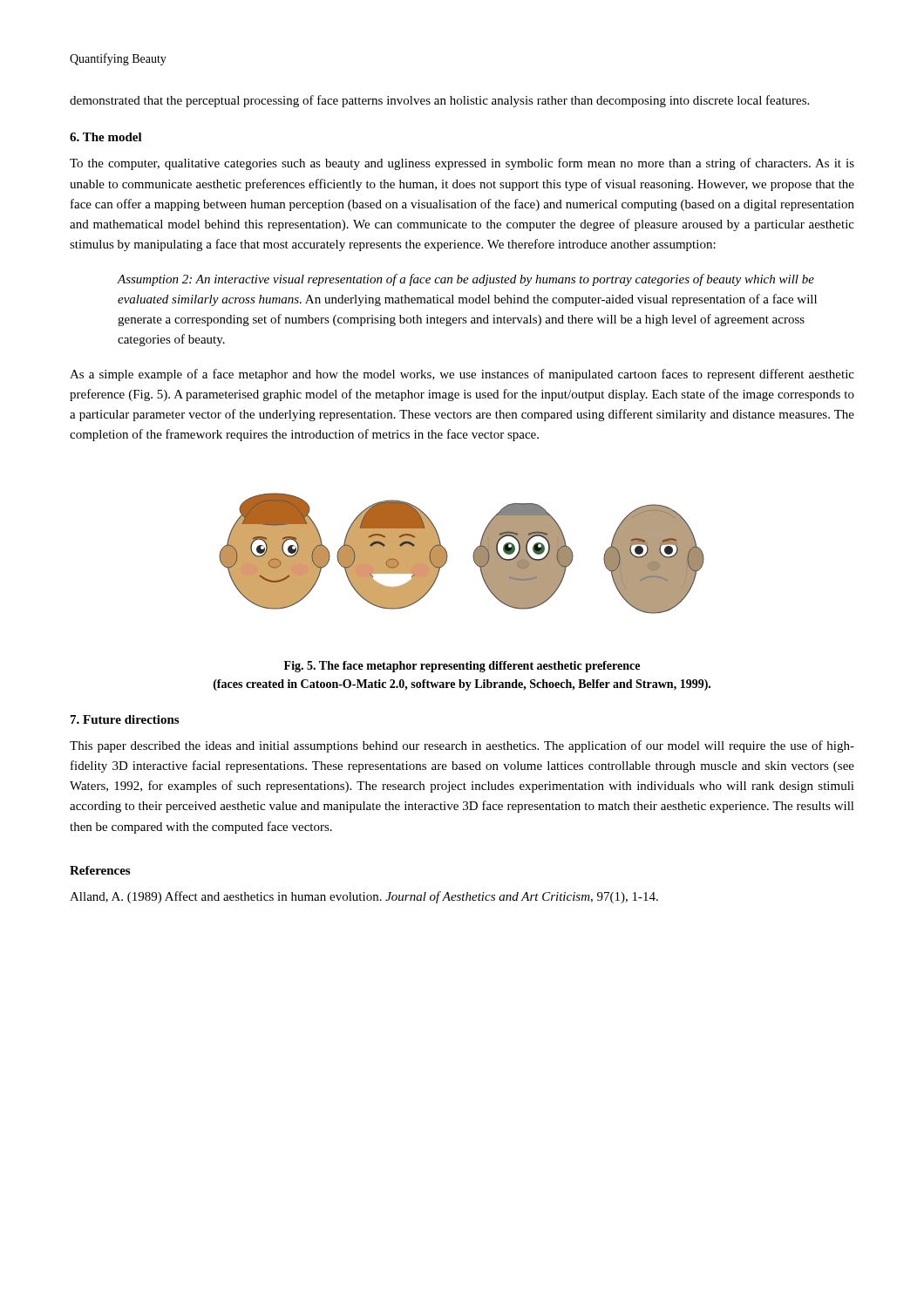Locate the text starting "As a simple example of a face"
This screenshot has width=924, height=1308.
click(x=462, y=404)
